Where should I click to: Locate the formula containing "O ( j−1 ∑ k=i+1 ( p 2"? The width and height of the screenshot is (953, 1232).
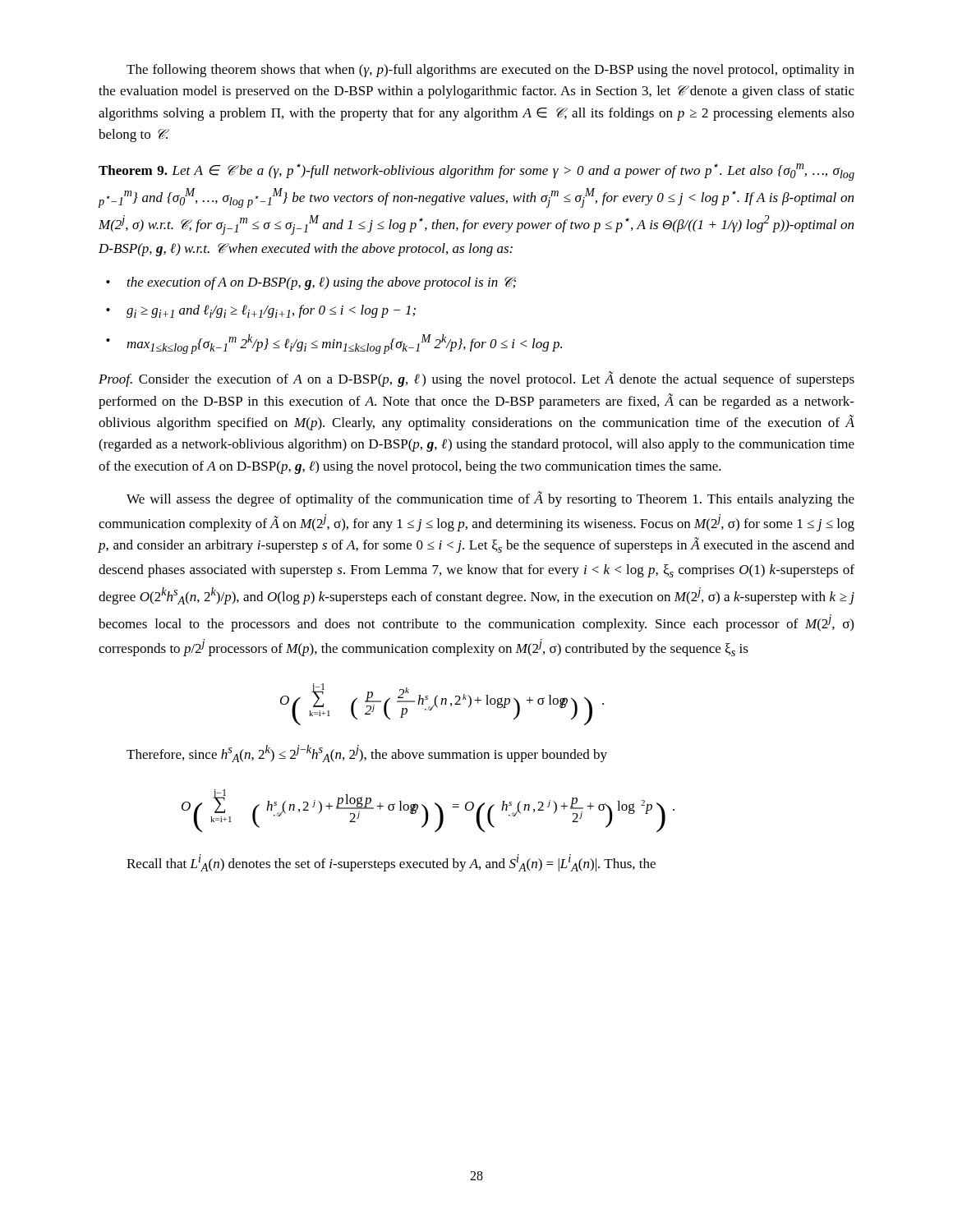click(x=476, y=702)
